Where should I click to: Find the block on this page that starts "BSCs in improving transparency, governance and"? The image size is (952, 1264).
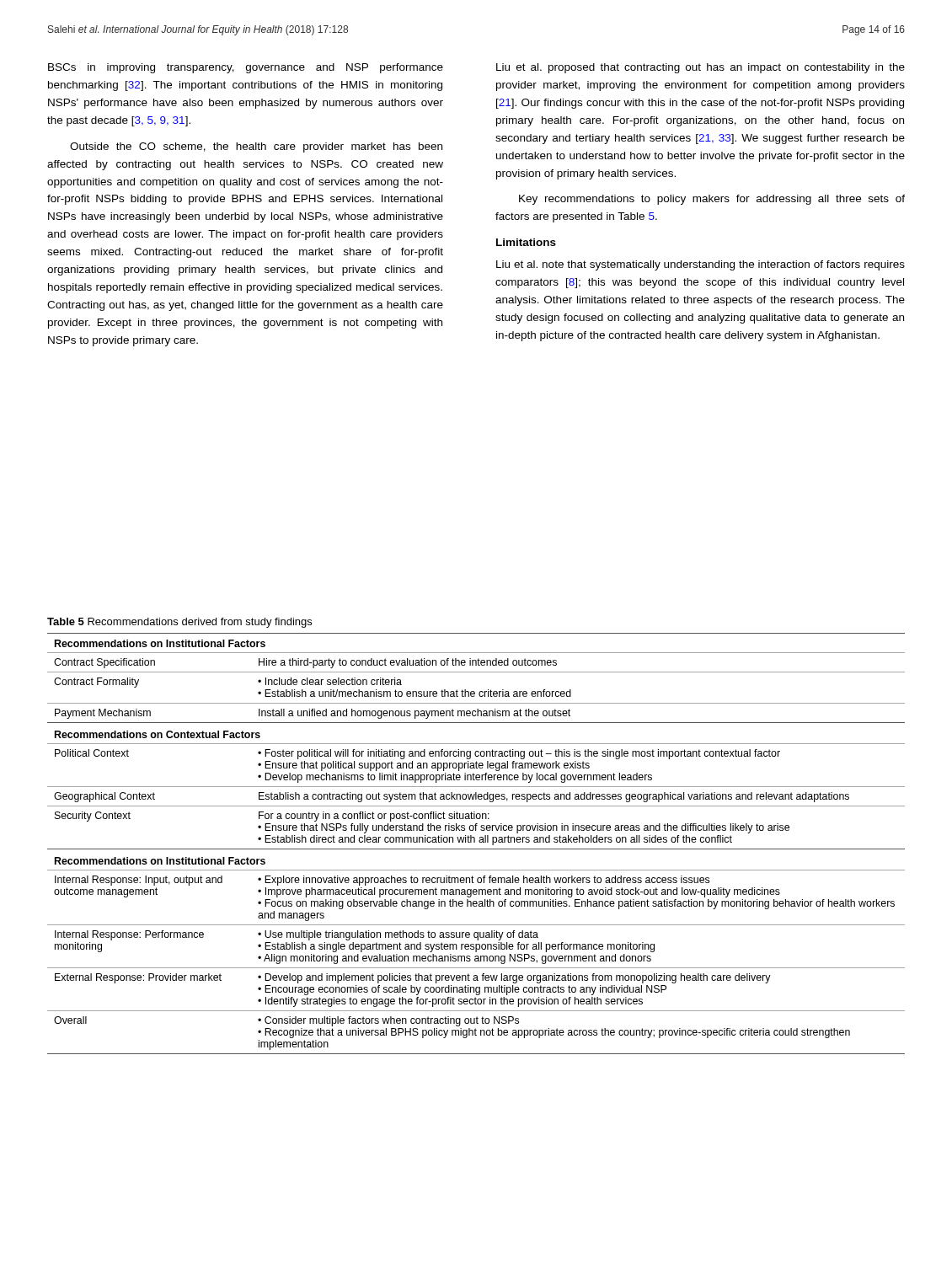[x=245, y=204]
